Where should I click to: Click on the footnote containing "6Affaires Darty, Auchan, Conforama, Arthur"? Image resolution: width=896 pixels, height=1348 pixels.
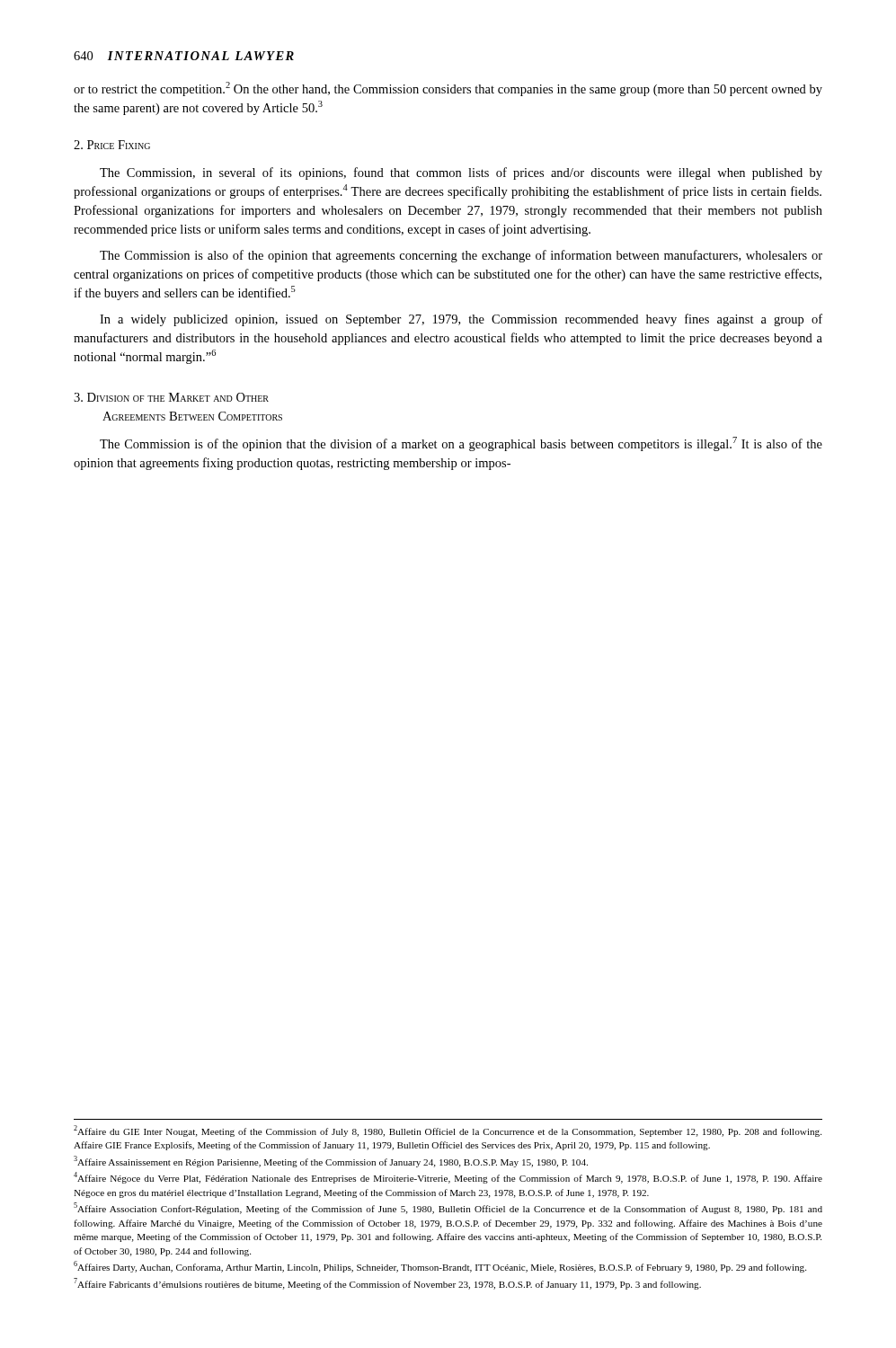[440, 1267]
